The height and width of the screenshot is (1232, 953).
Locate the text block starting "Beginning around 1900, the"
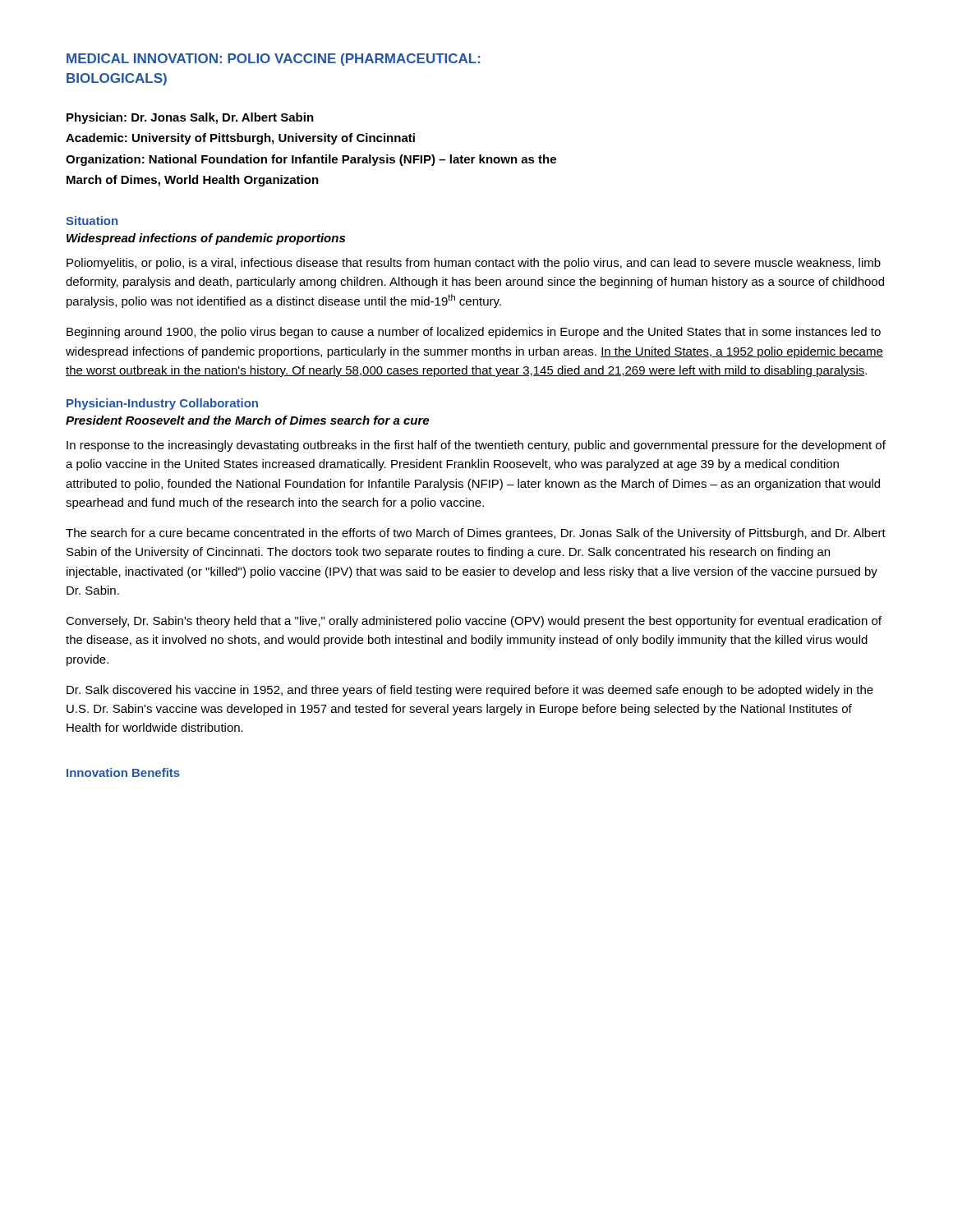click(474, 351)
